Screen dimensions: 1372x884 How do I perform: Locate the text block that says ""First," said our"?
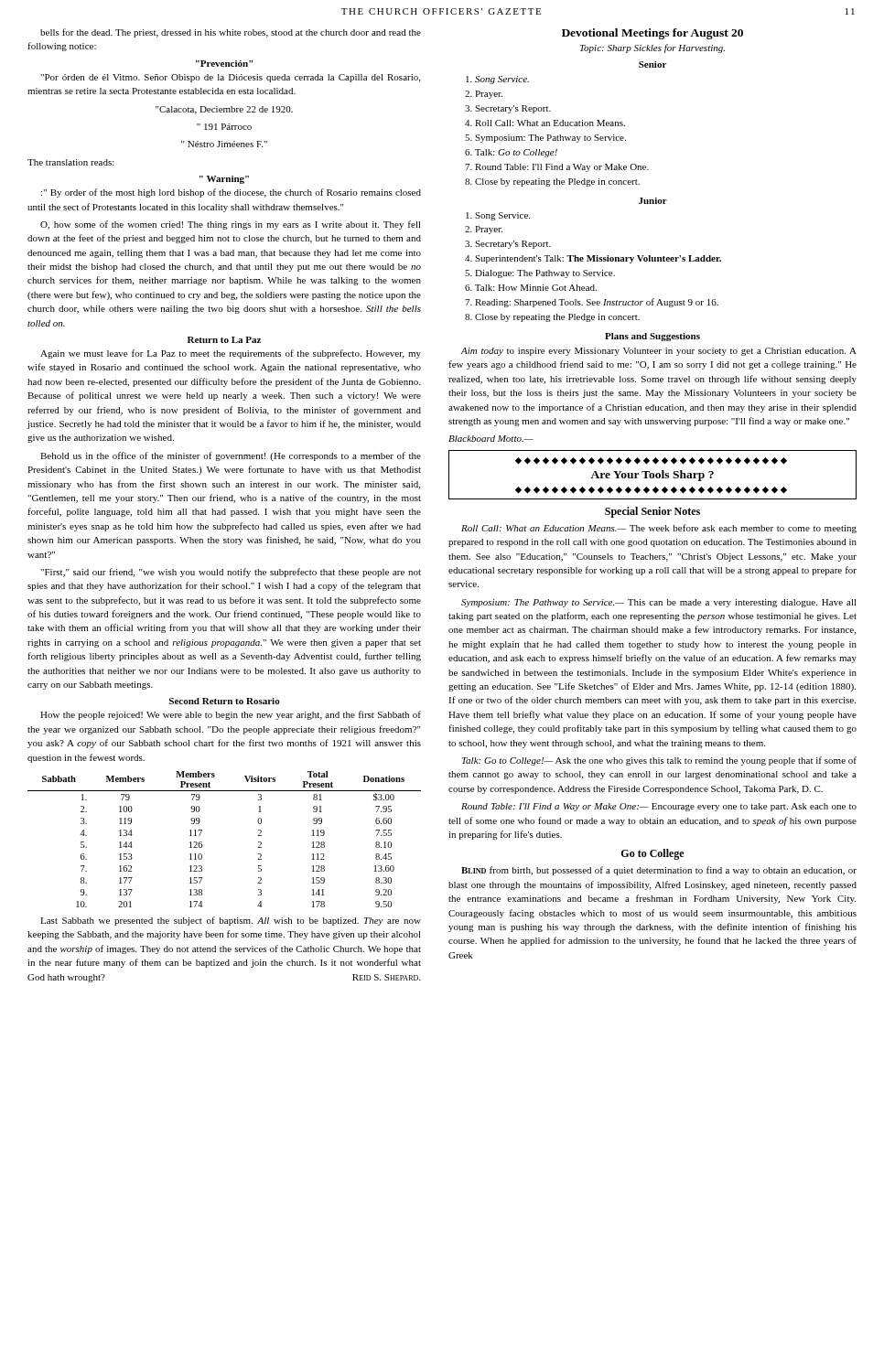point(224,629)
